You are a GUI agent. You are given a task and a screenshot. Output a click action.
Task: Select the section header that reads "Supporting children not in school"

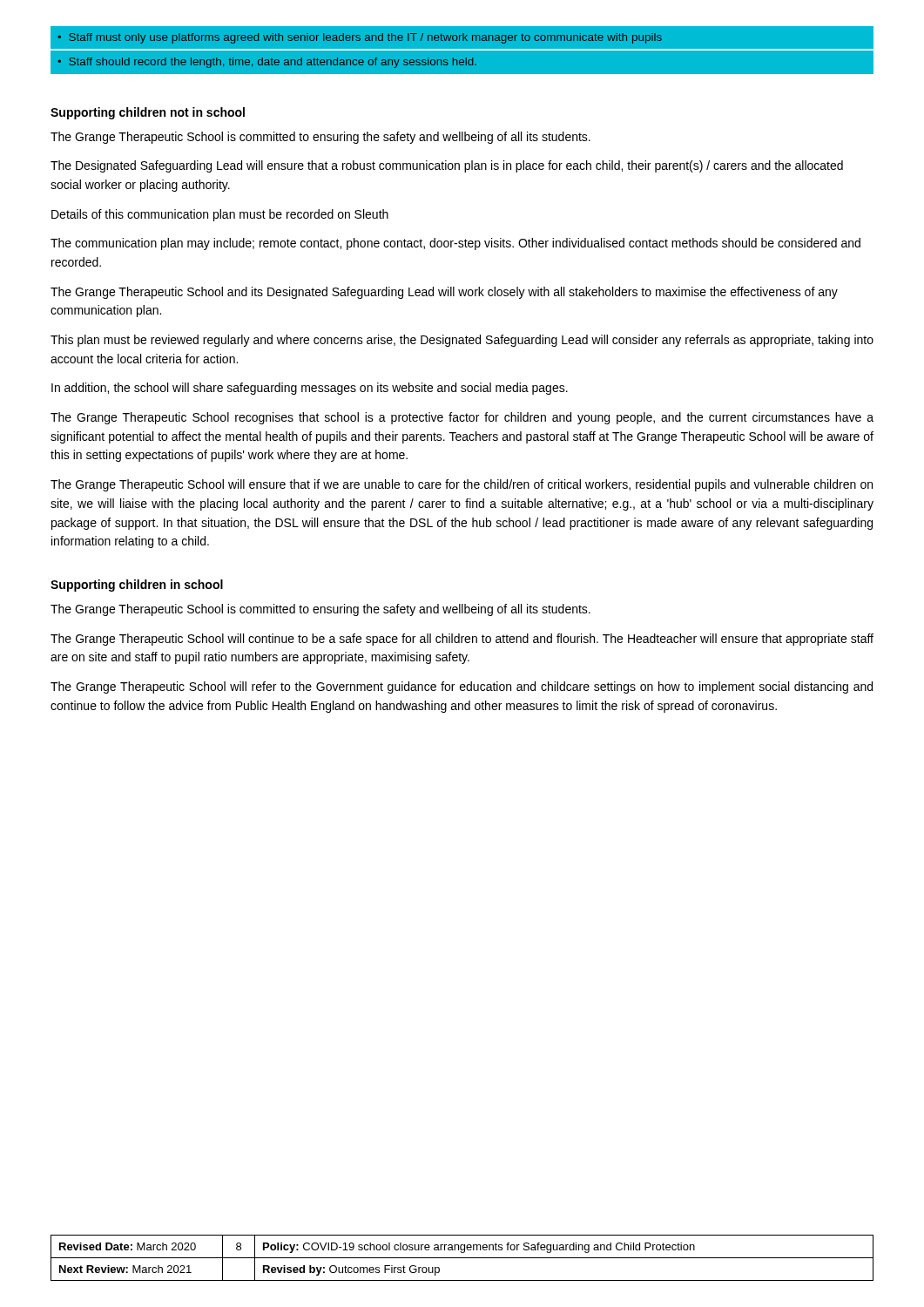(148, 112)
